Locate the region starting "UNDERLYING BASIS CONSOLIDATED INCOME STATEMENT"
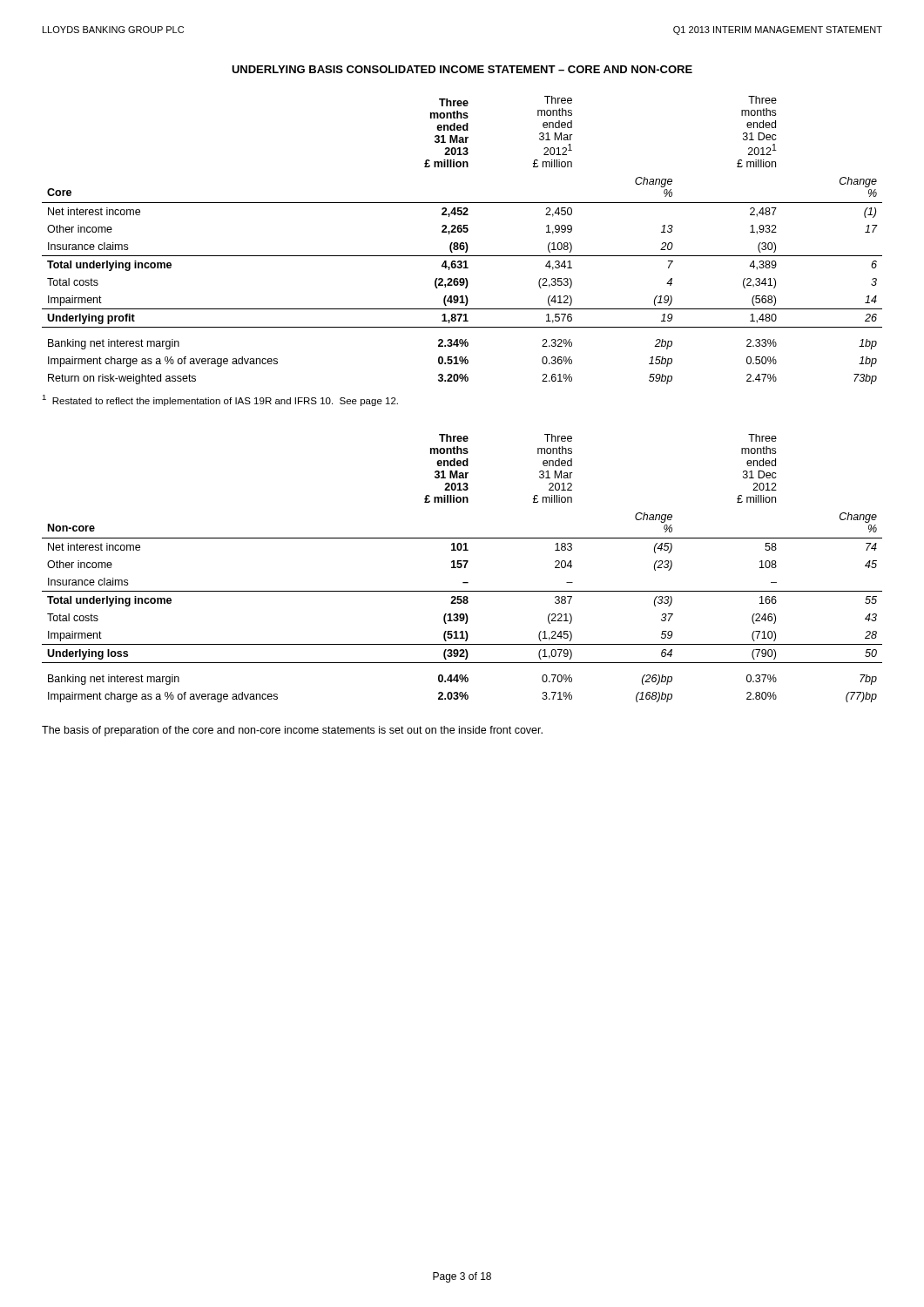 (x=462, y=69)
